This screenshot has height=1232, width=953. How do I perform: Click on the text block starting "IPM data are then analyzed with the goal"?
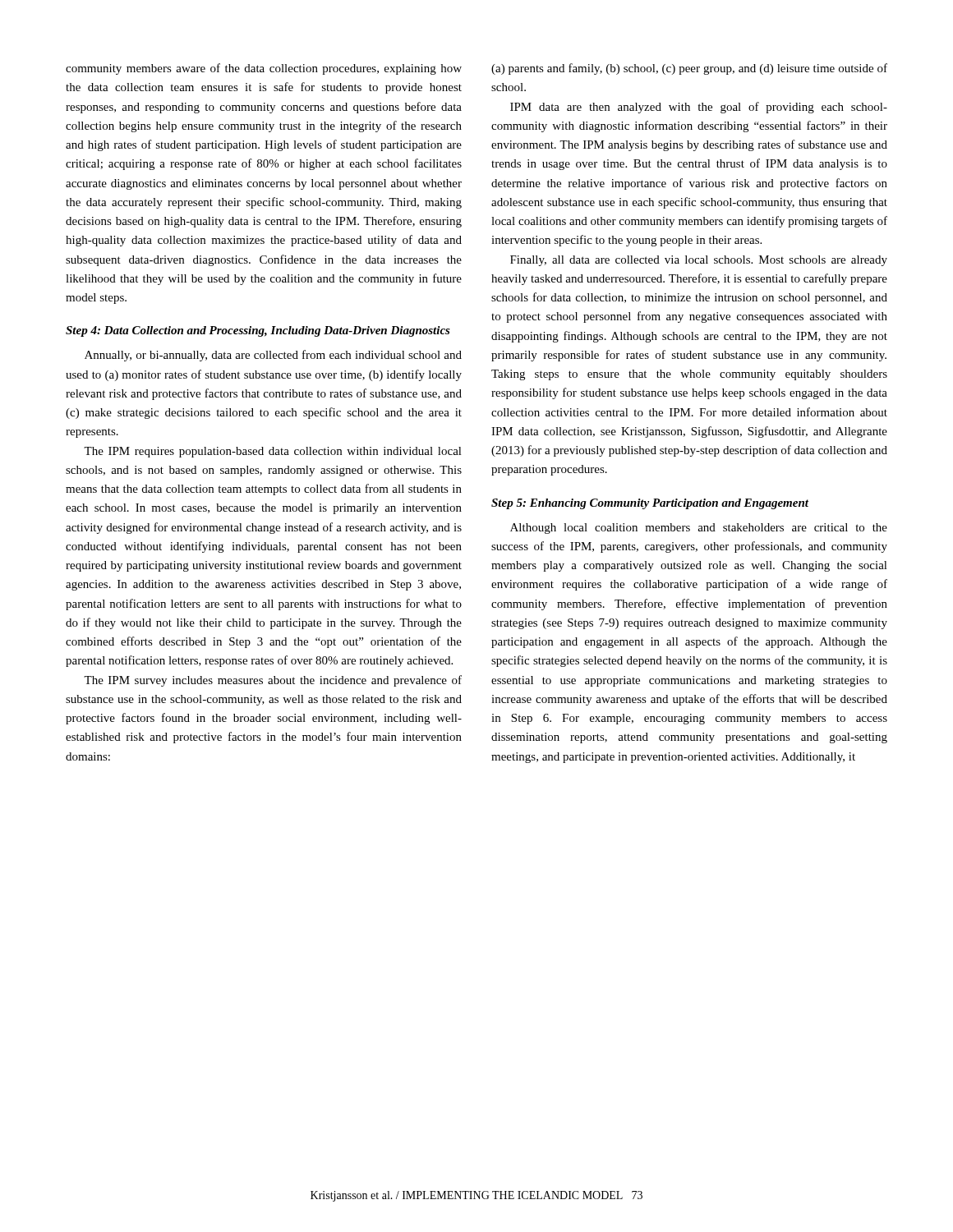(x=689, y=174)
